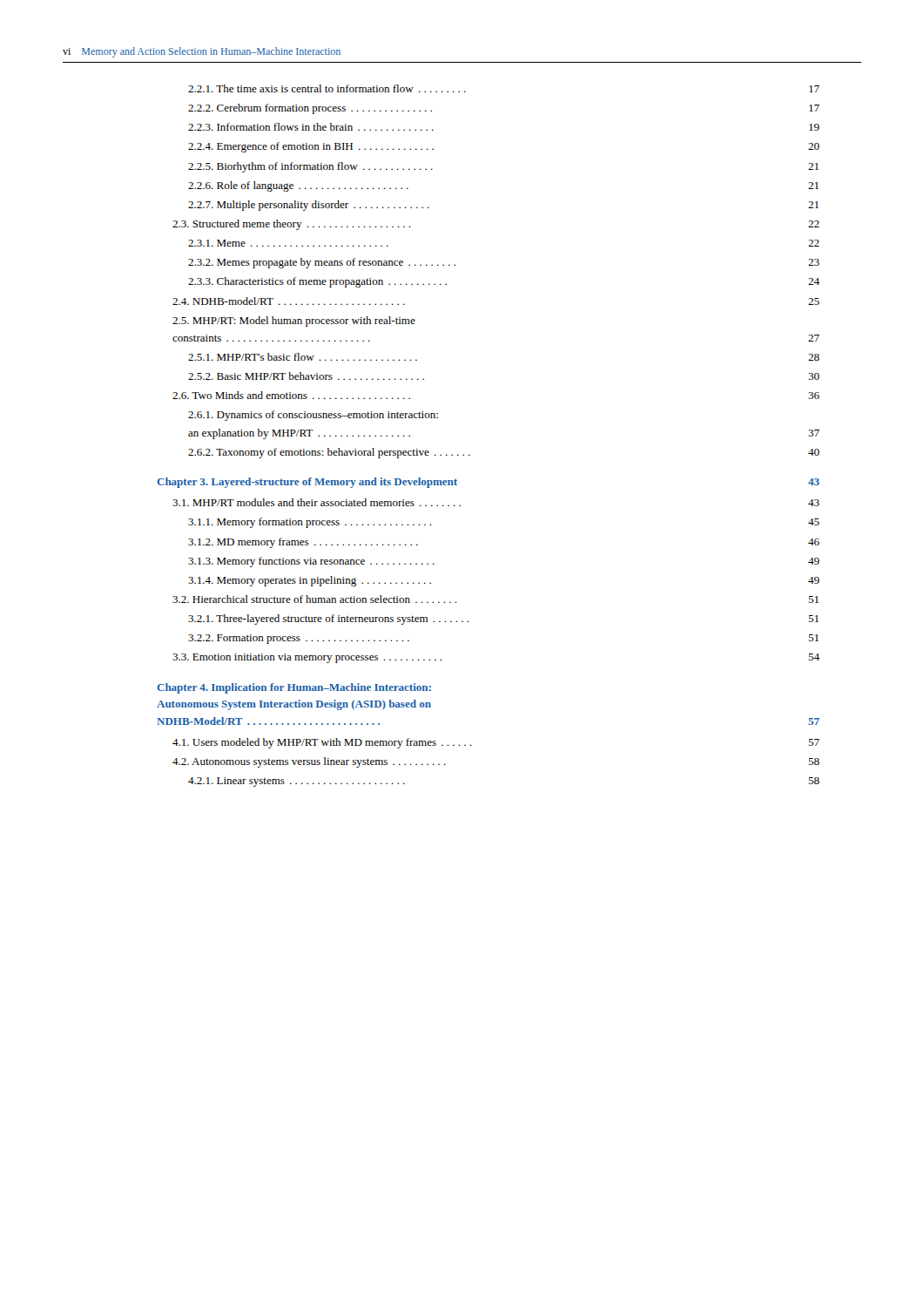The image size is (924, 1307).
Task: Point to the passage starting "3.2. Hierarchical structure of human action"
Action: (x=296, y=598)
